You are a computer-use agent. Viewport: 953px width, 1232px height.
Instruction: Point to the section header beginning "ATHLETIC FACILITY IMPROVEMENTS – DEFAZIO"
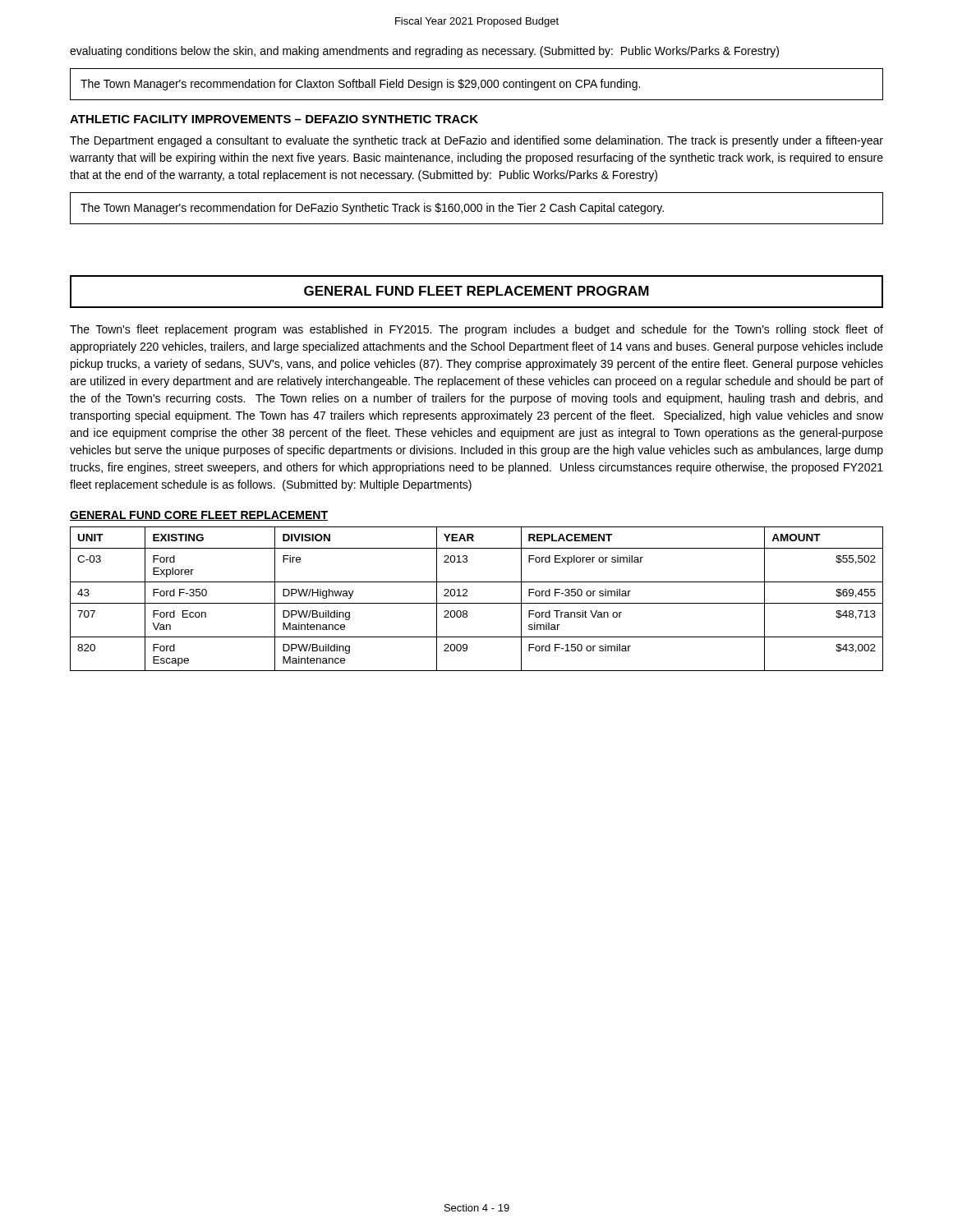tap(274, 119)
